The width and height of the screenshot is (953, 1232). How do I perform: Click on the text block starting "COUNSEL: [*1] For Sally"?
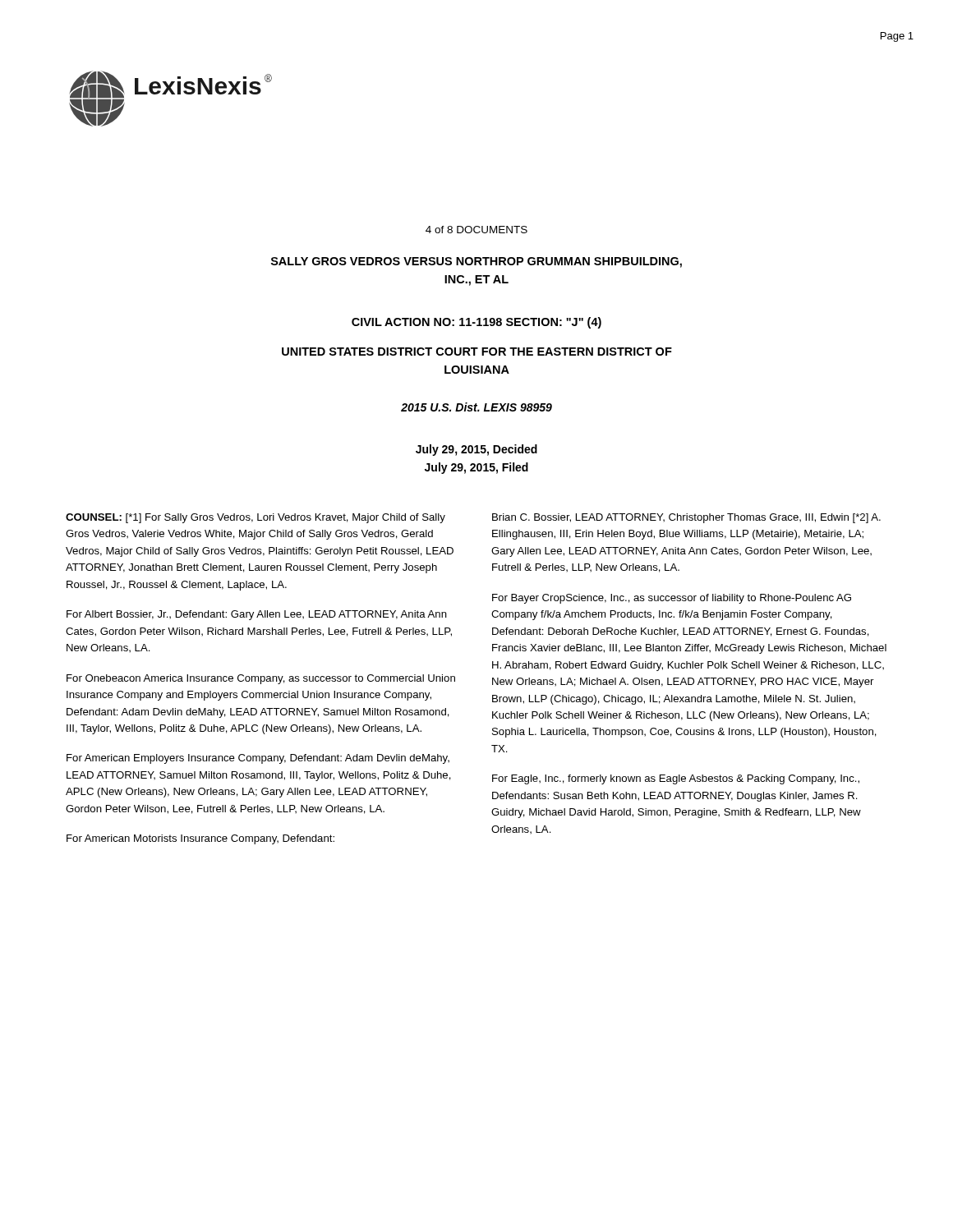260,551
